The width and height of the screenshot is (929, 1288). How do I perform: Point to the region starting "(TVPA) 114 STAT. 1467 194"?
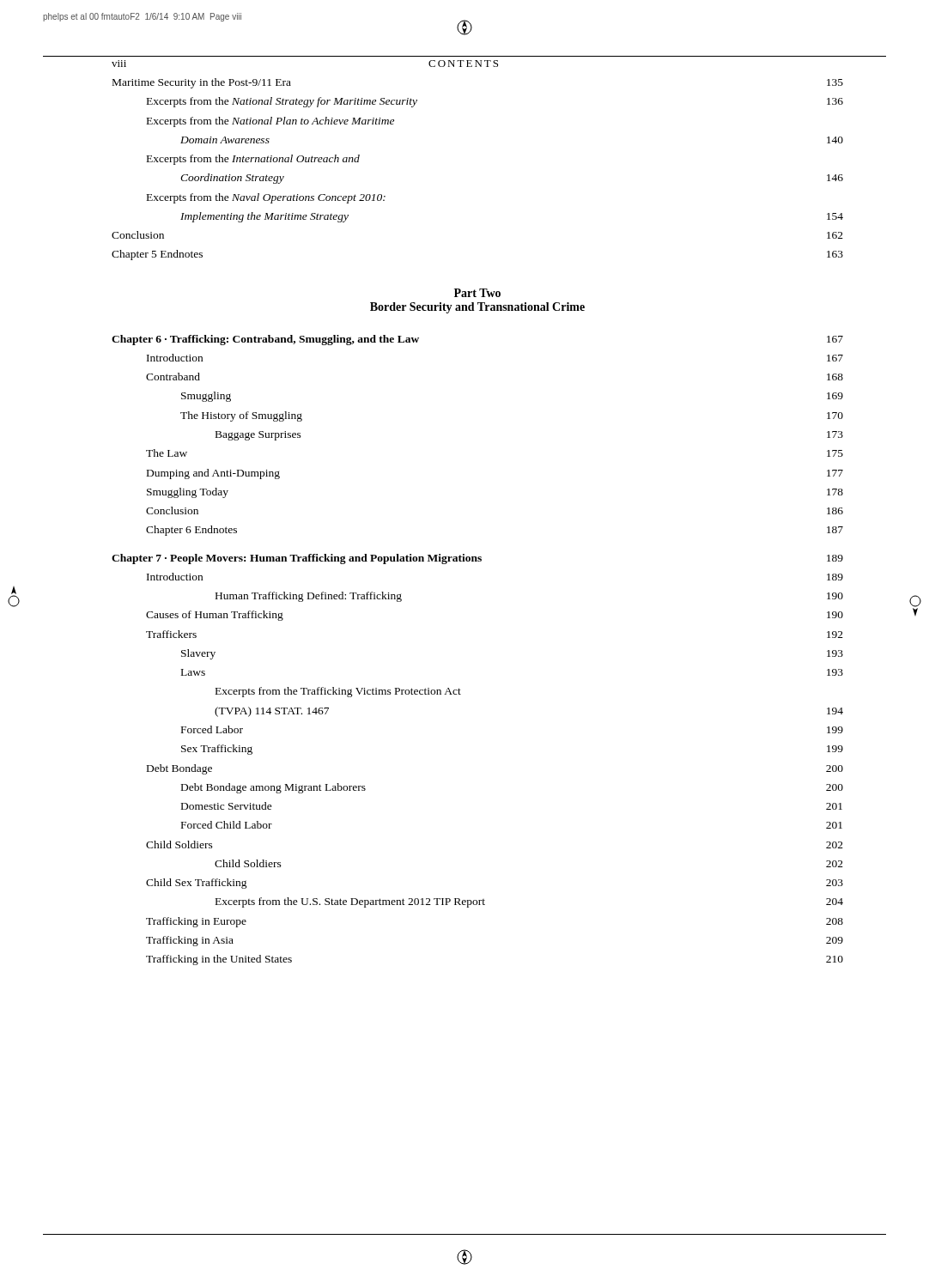click(267, 711)
